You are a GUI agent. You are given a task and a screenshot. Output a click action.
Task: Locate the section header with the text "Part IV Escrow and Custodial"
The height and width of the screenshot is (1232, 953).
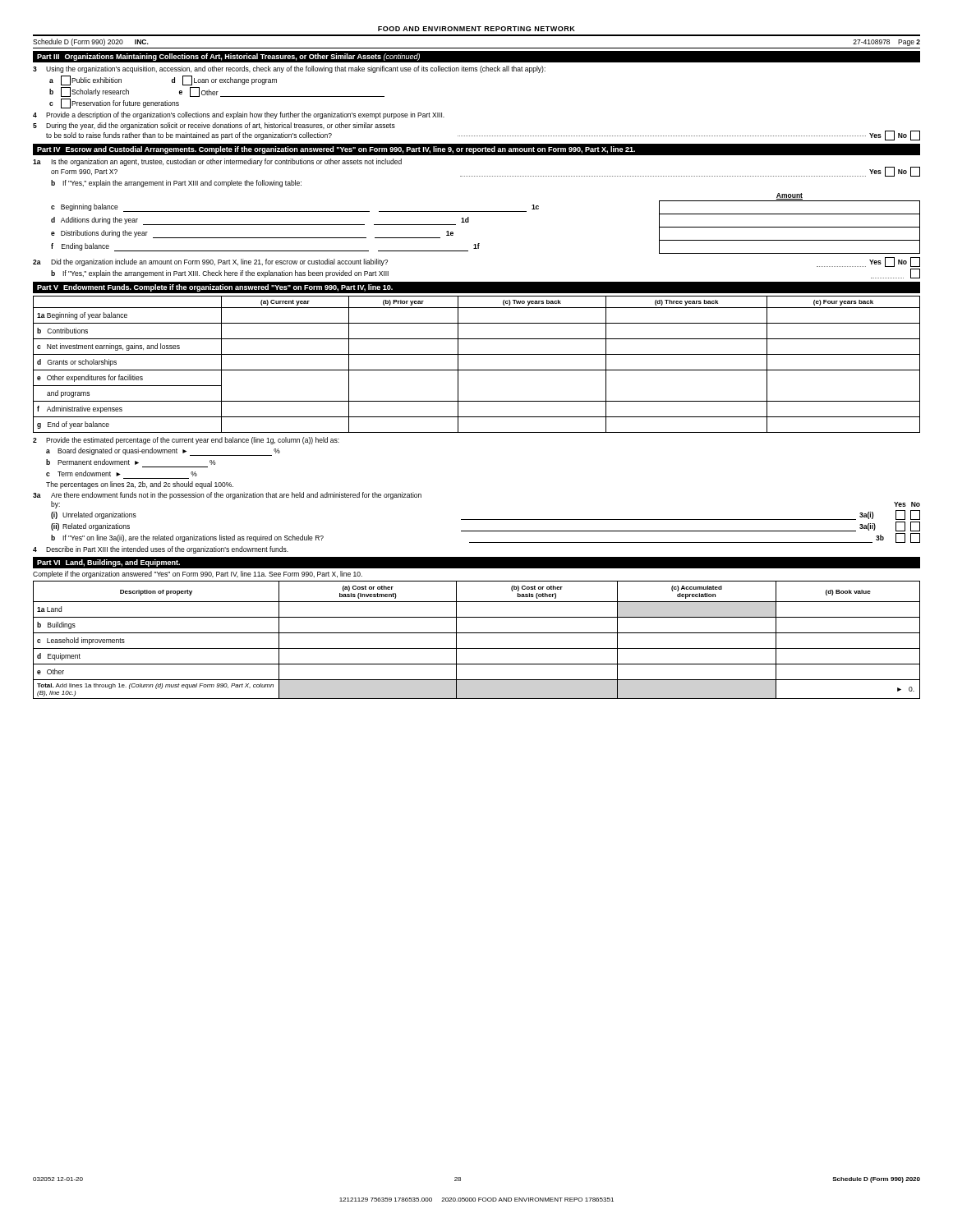click(x=336, y=150)
